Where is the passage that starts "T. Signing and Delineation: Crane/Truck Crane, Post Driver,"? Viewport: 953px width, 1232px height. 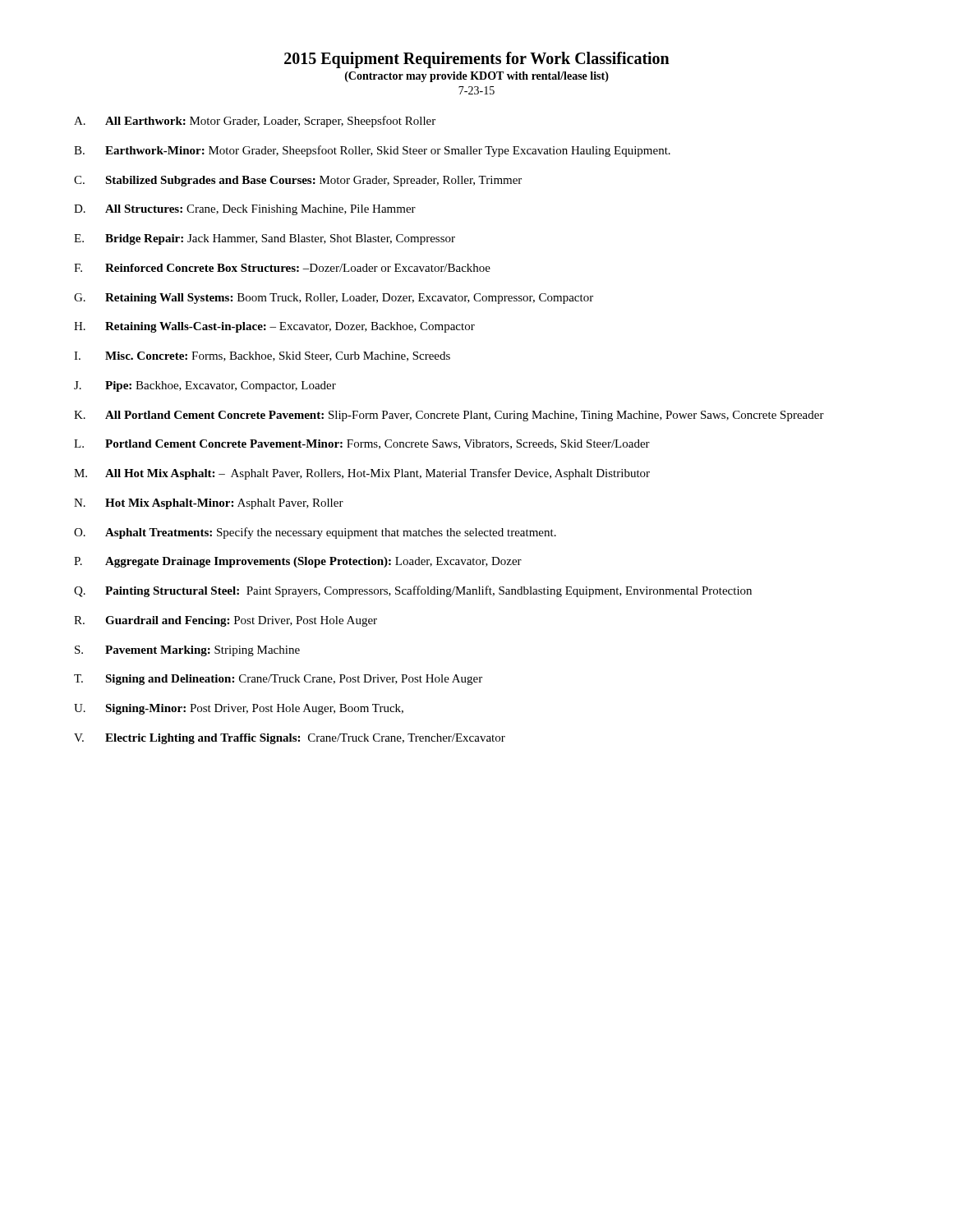(x=476, y=679)
